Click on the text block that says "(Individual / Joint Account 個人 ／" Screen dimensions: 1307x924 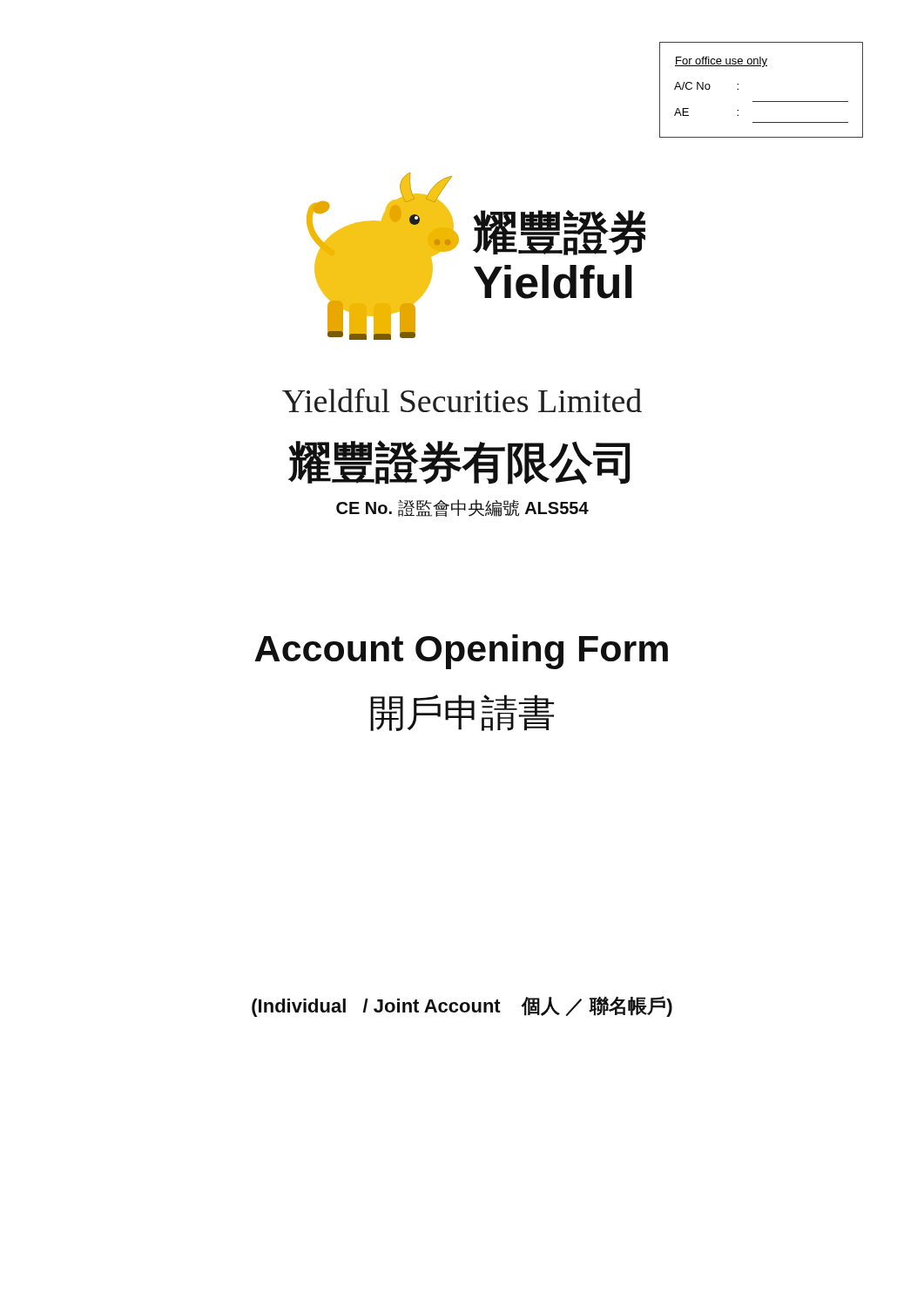462,1006
